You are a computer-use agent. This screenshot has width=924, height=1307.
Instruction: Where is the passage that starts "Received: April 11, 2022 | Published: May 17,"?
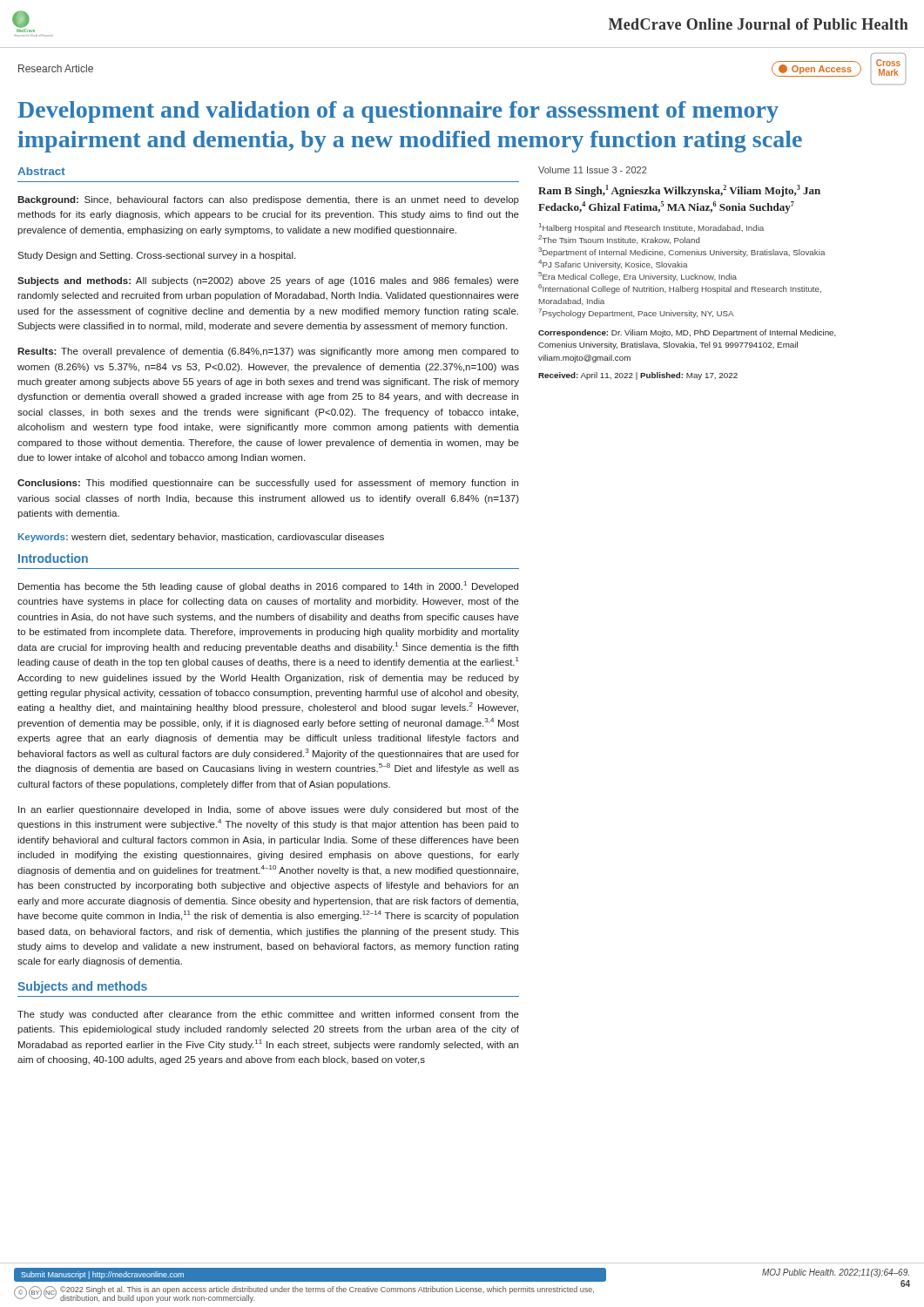coord(638,375)
